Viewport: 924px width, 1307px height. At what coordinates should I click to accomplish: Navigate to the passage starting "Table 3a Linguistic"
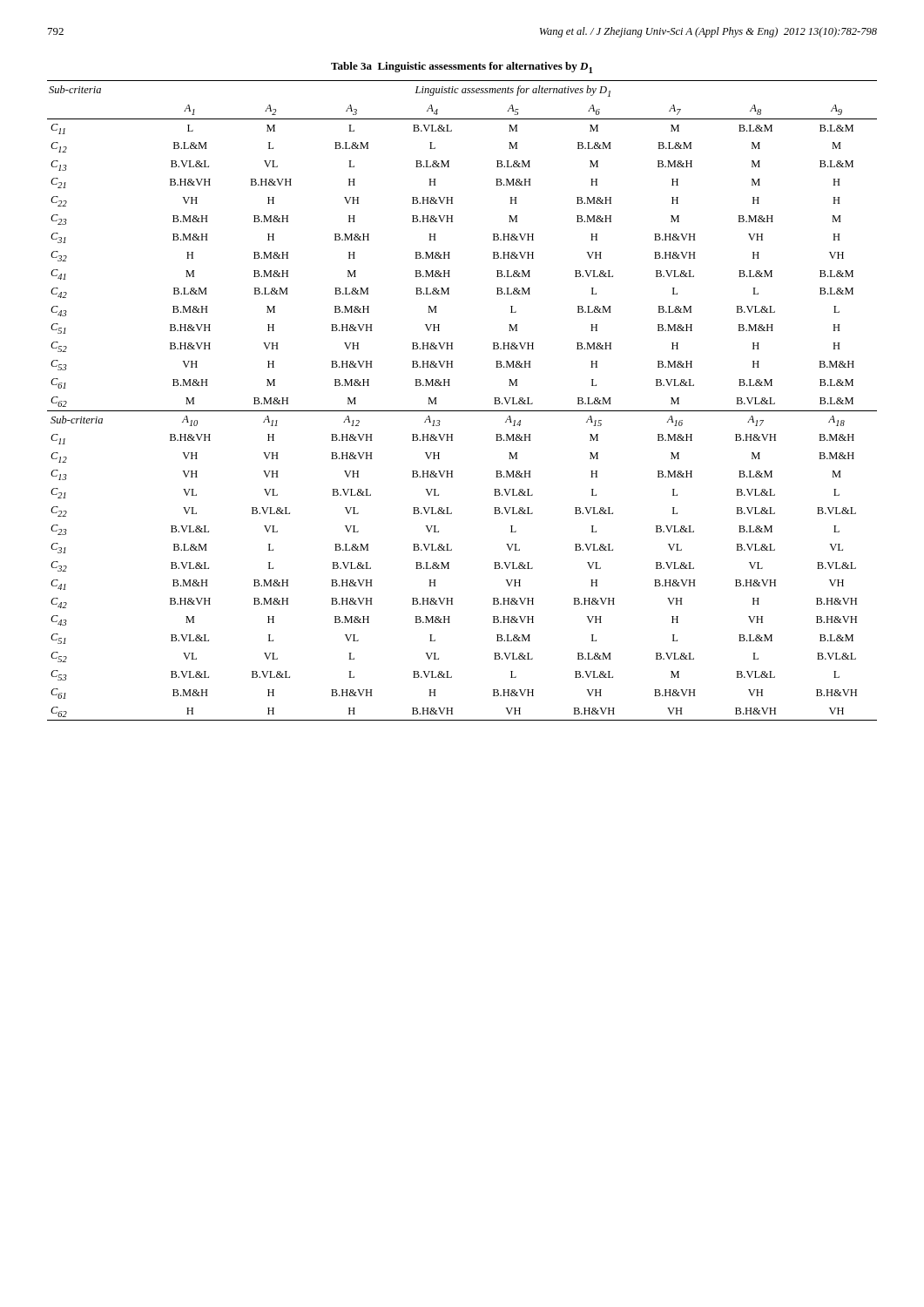click(x=462, y=67)
